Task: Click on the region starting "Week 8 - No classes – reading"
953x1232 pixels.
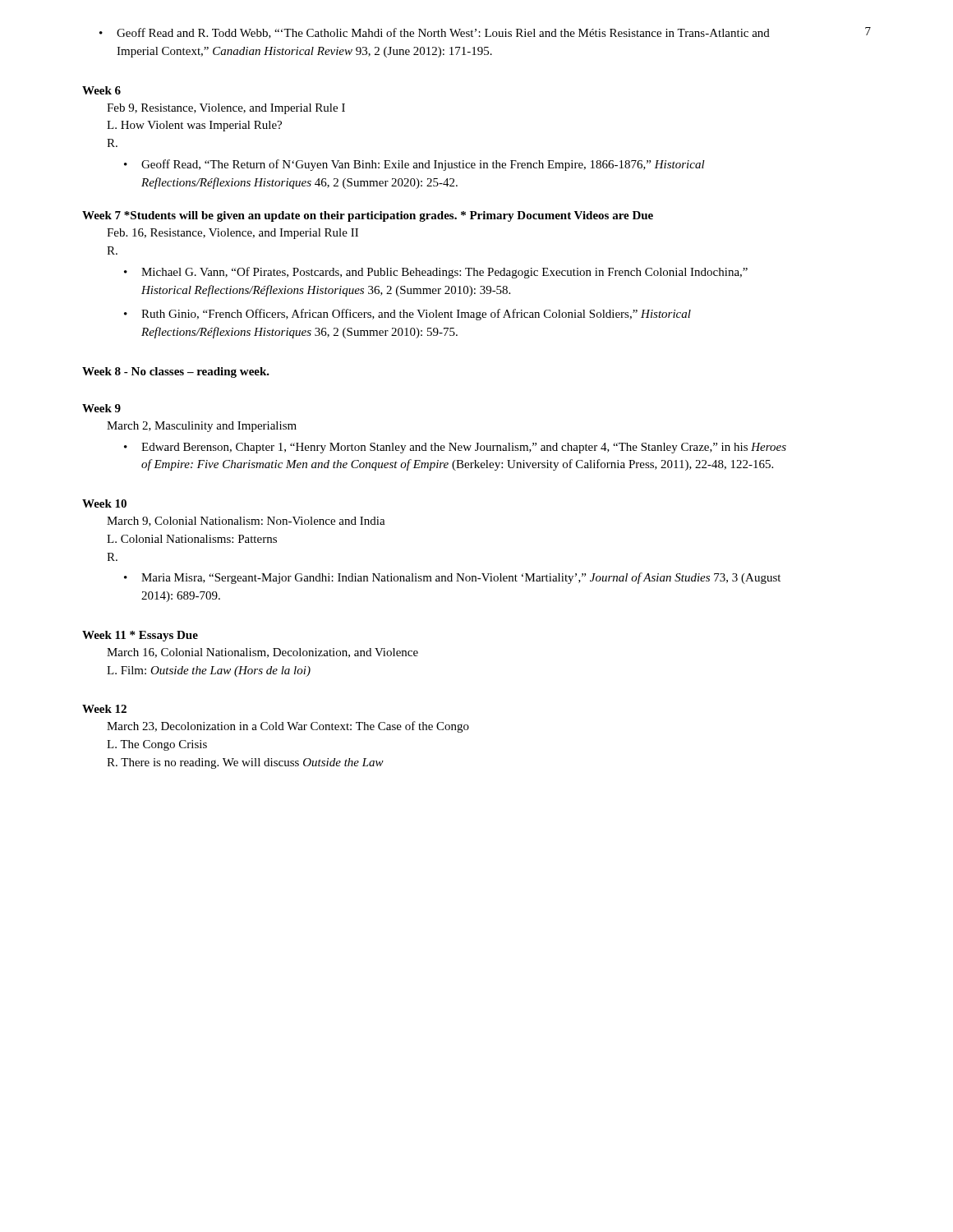Action: 176,371
